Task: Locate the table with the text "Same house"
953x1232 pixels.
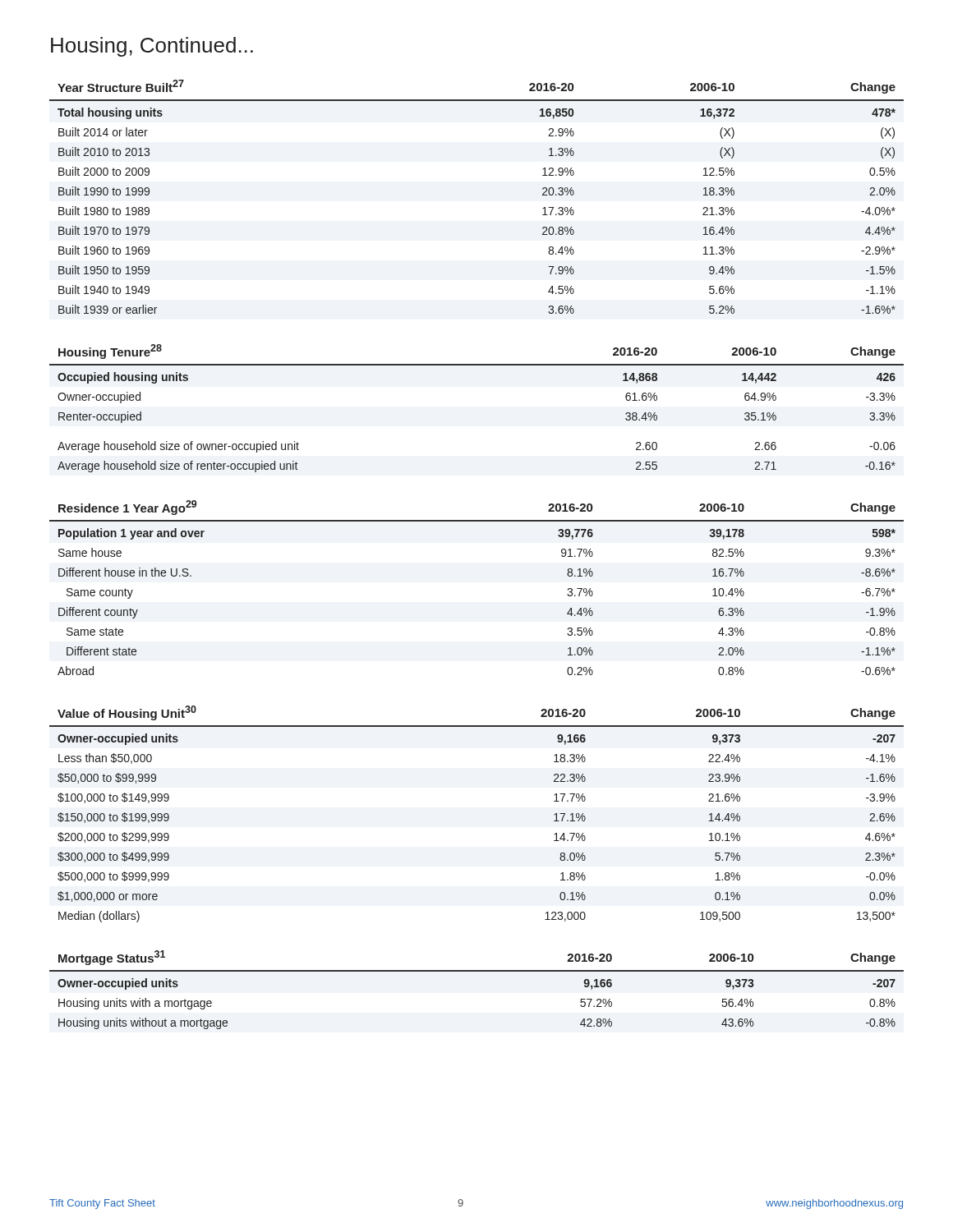Action: coord(476,587)
